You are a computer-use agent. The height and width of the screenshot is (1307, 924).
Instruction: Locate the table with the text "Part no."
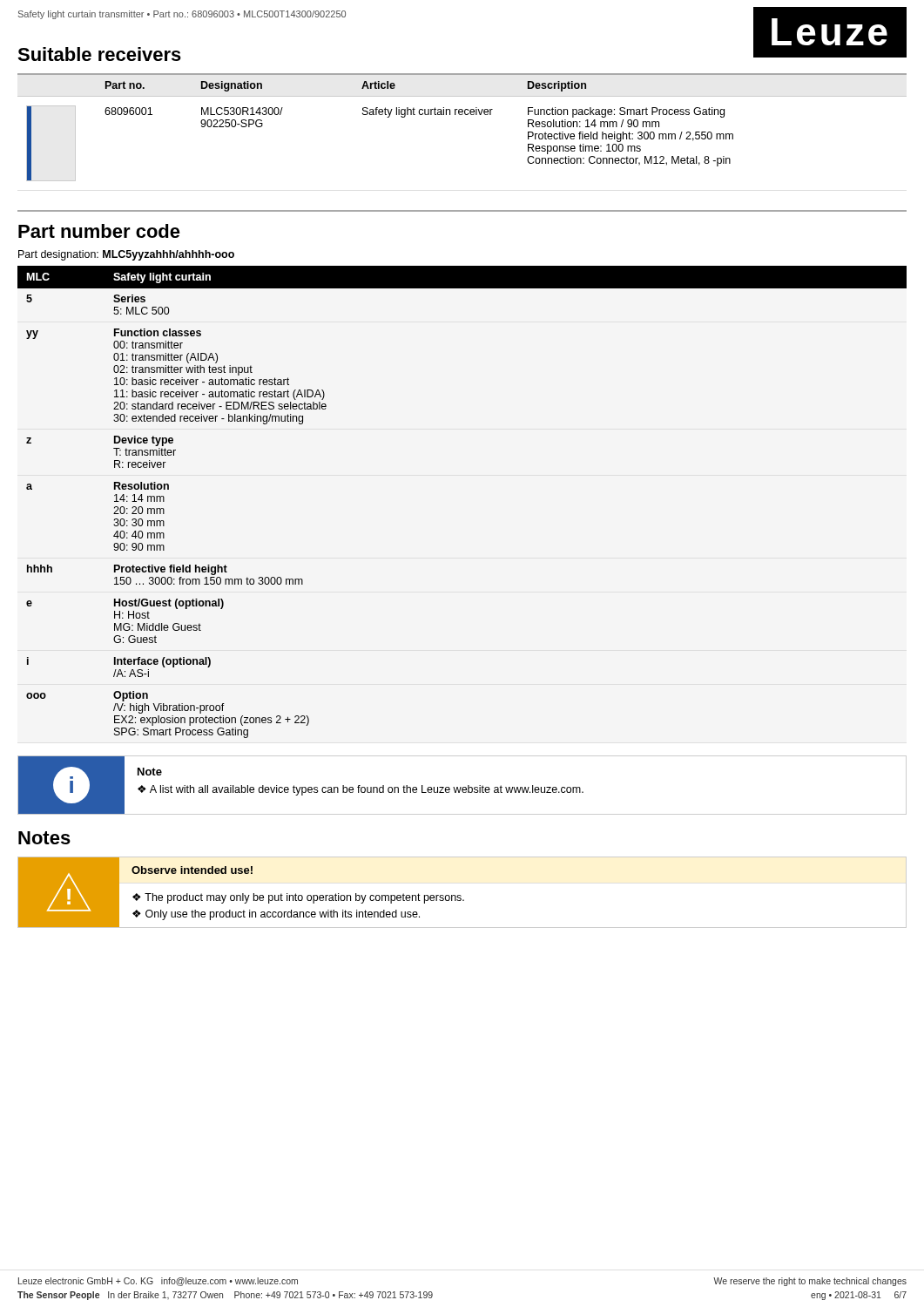(x=462, y=133)
